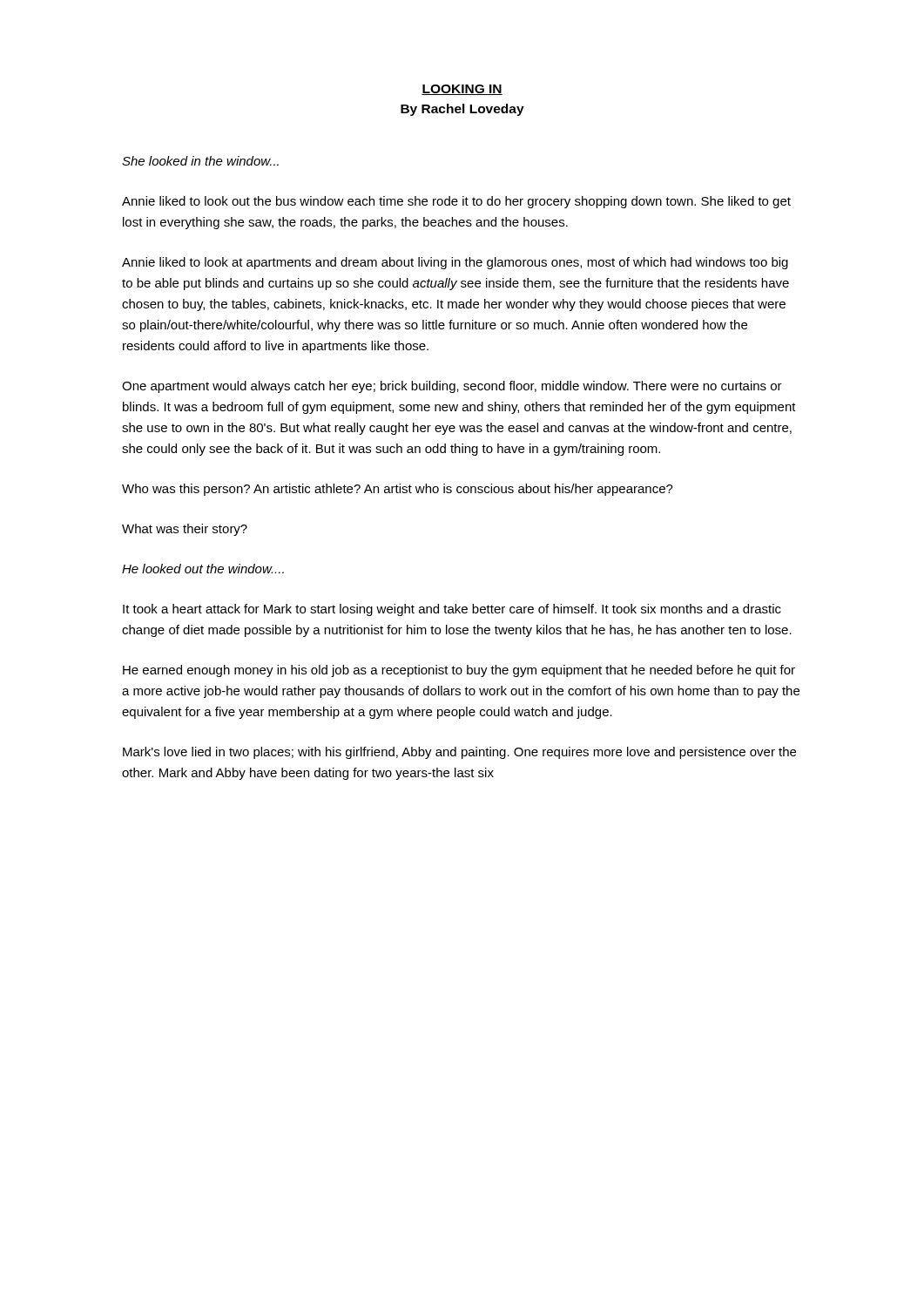Navigate to the text starting "He looked out the window"
The height and width of the screenshot is (1307, 924).
[x=204, y=568]
